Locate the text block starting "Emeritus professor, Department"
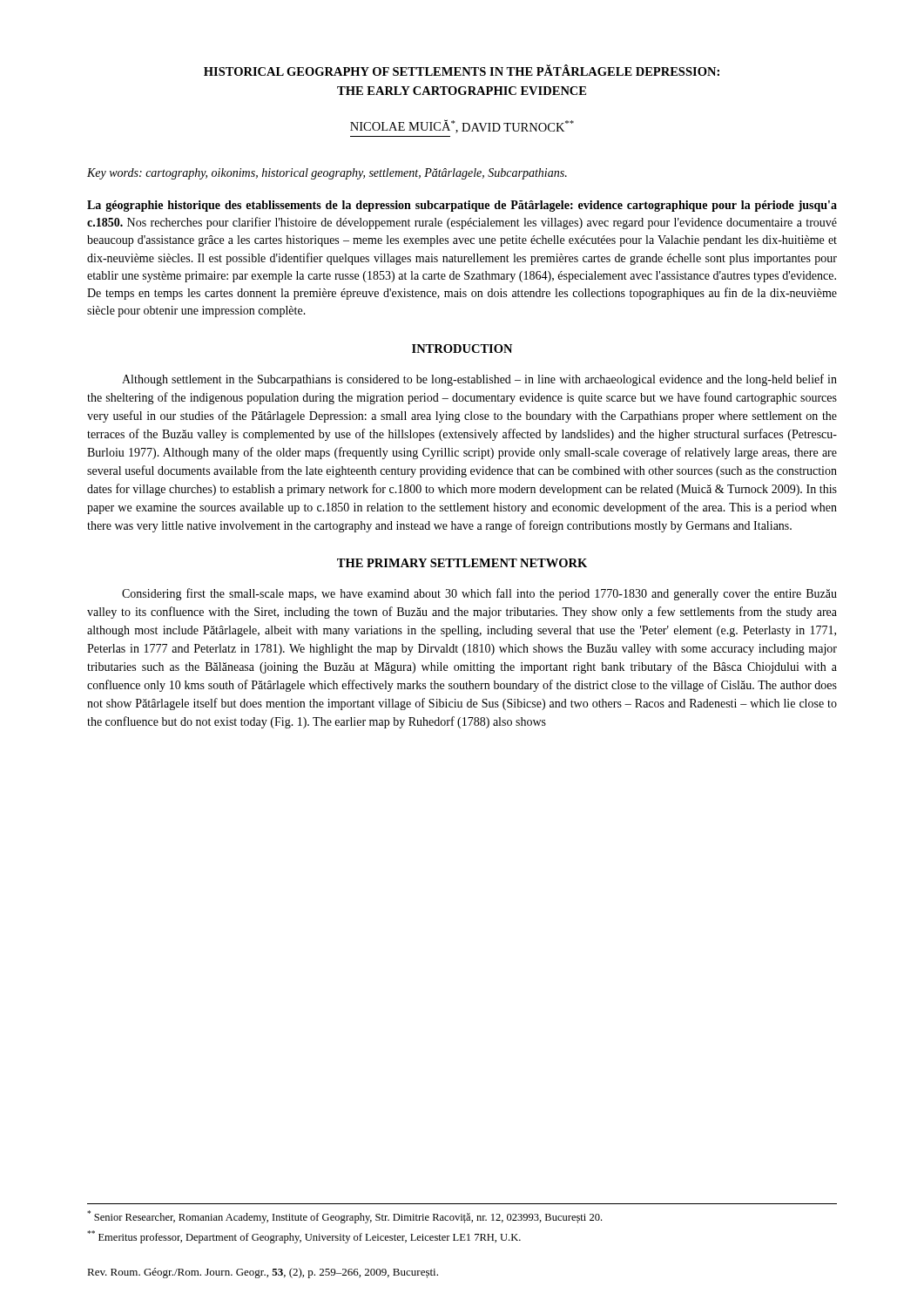Image resolution: width=924 pixels, height=1307 pixels. click(x=304, y=1236)
